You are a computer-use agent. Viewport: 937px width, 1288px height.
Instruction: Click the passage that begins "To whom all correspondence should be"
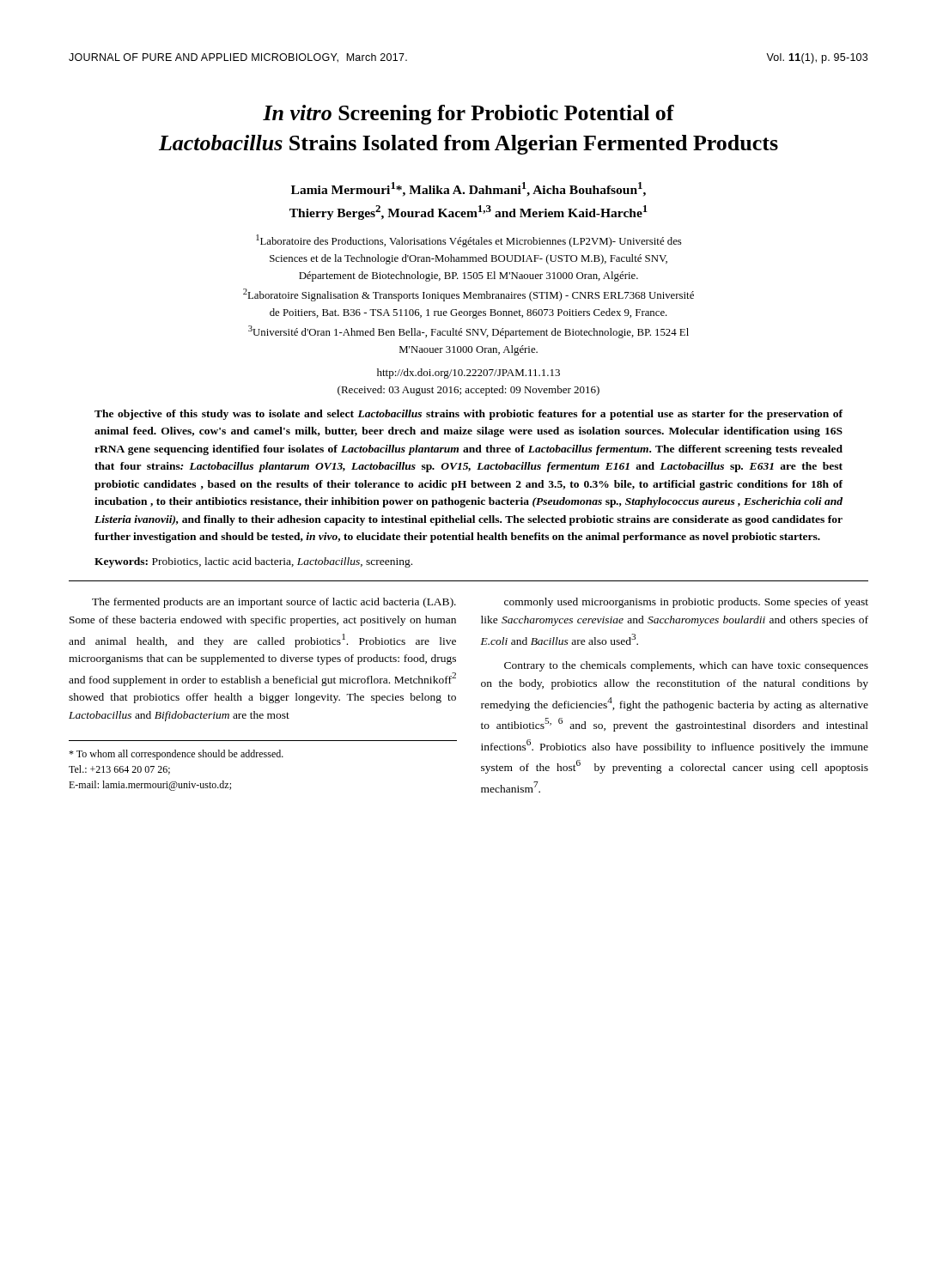(176, 770)
